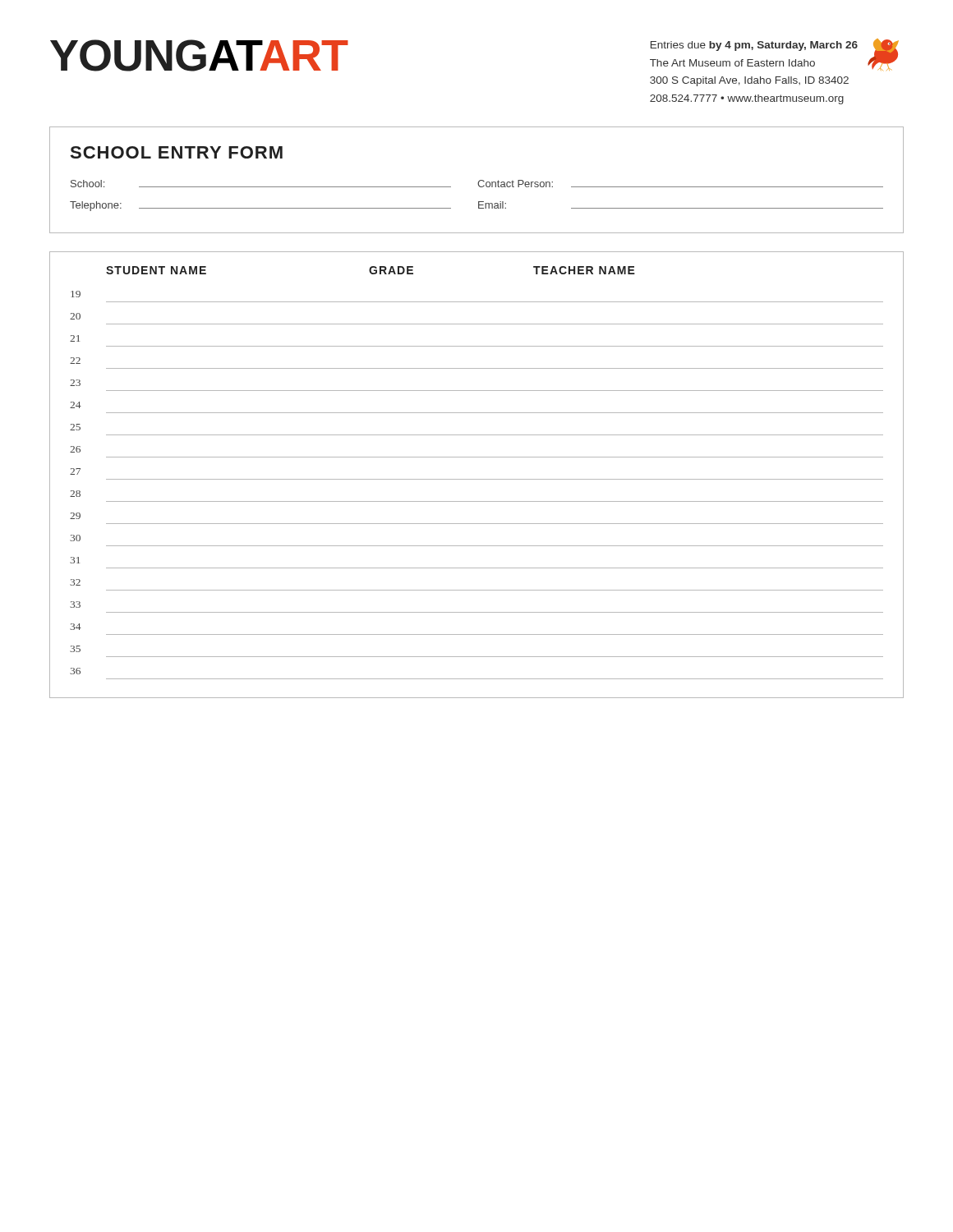Find the table that mentions "SCHOOL ENTRY FORM"
This screenshot has height=1232, width=953.
click(476, 180)
